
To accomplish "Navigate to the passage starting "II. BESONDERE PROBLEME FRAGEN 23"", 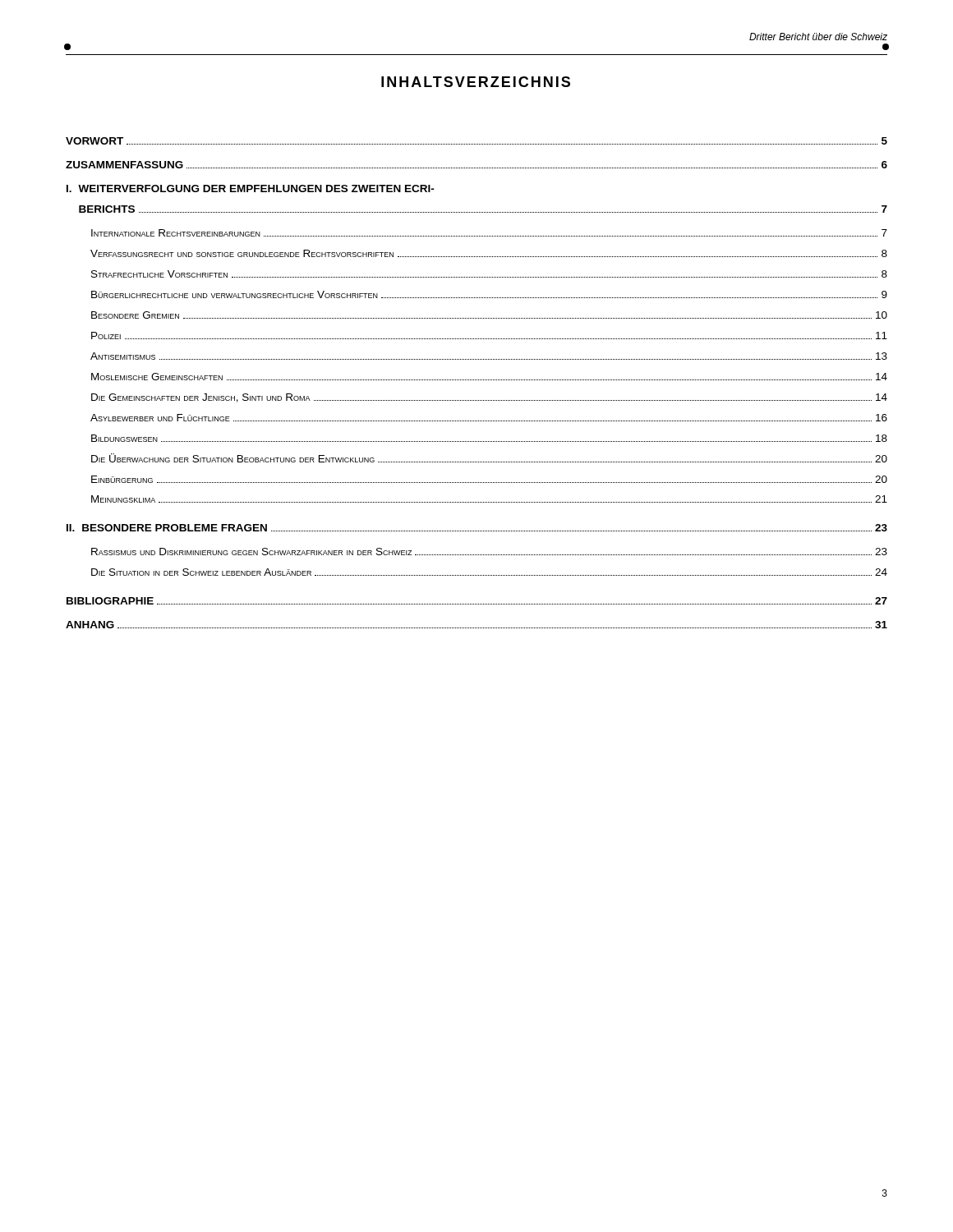I will pos(476,529).
